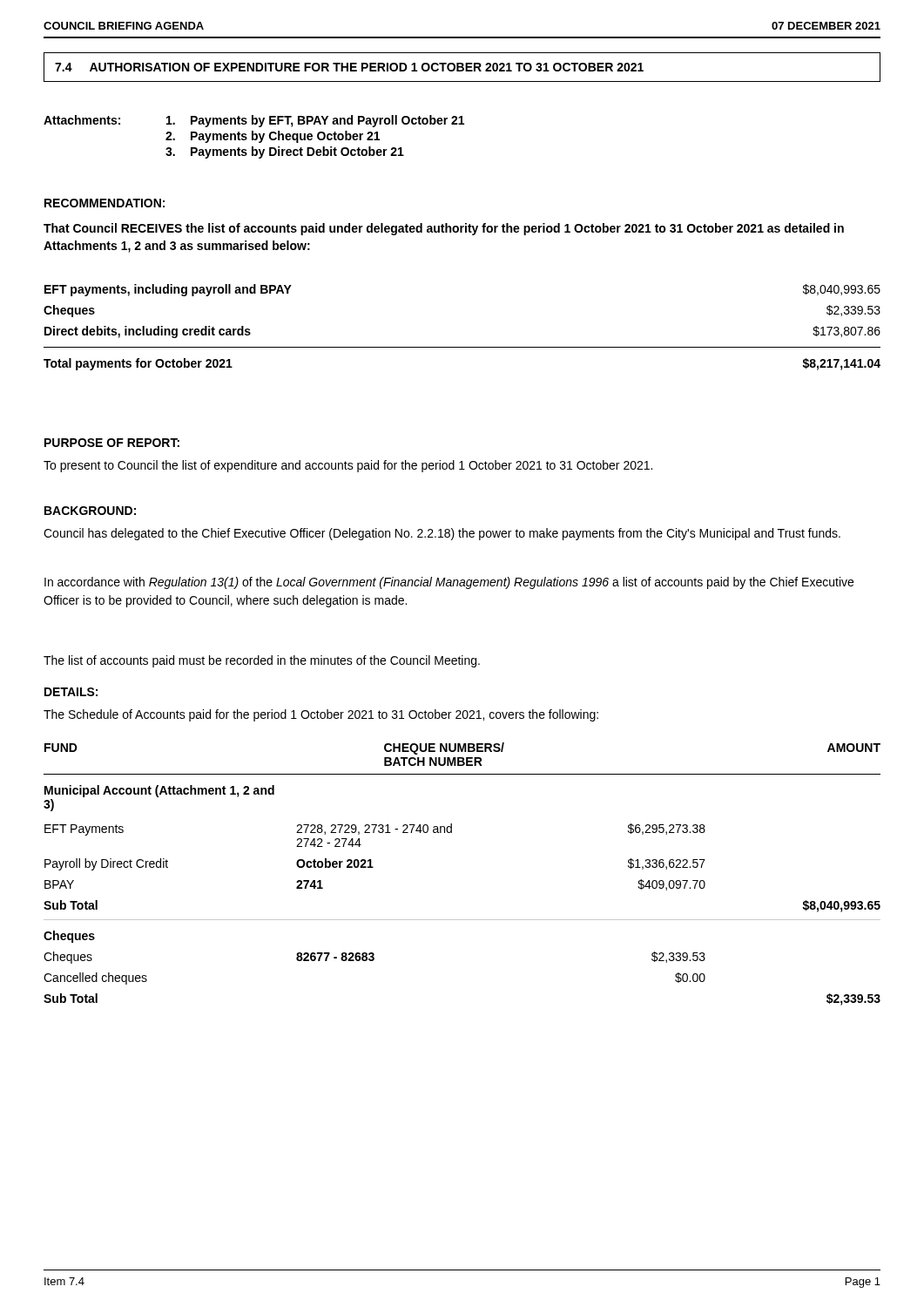The image size is (924, 1307).
Task: Click on the table containing "FUND CHEQUE NUMBERS/BATCH NUMBER AMOUNT"
Action: point(462,875)
